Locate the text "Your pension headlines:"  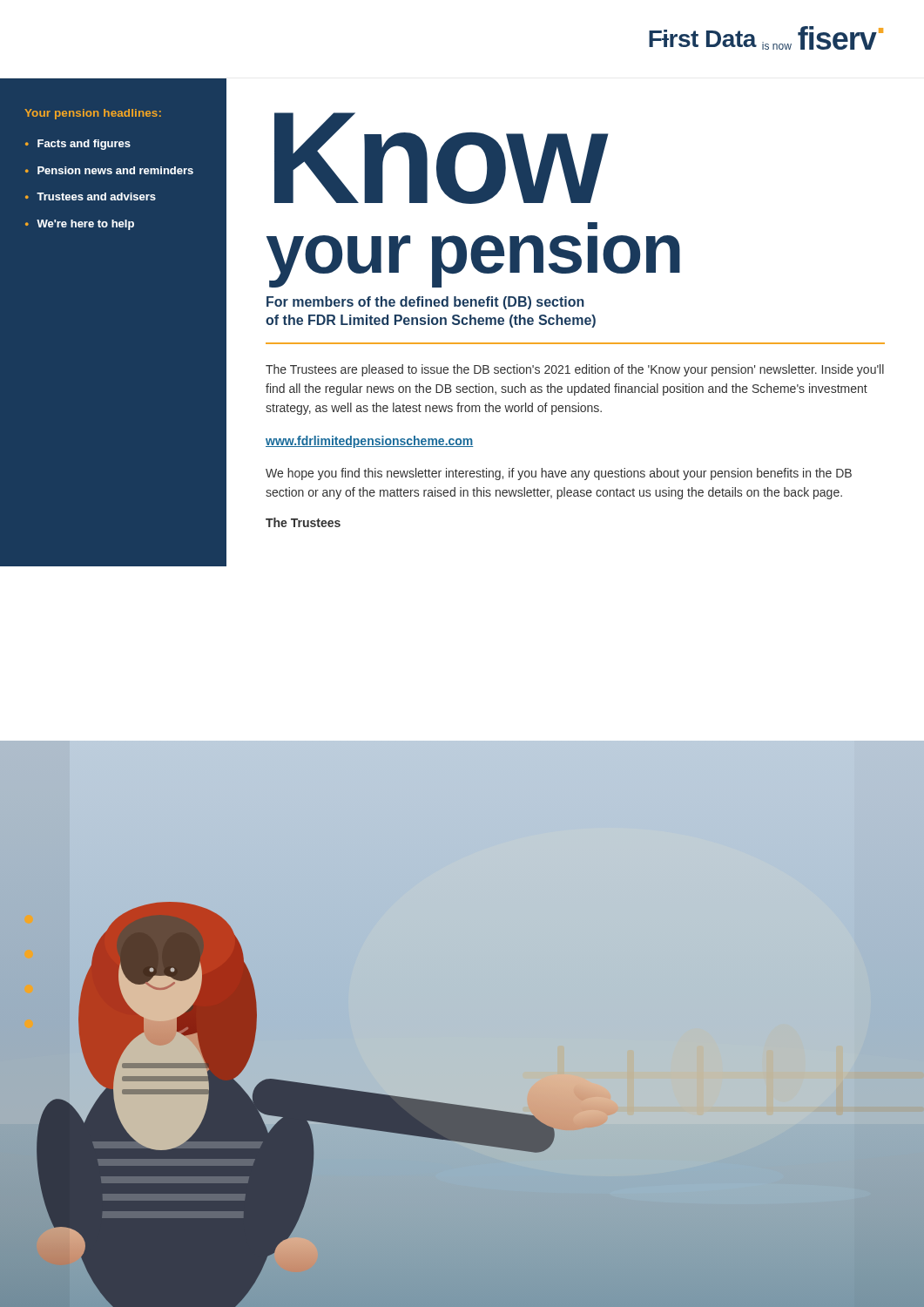coord(93,113)
